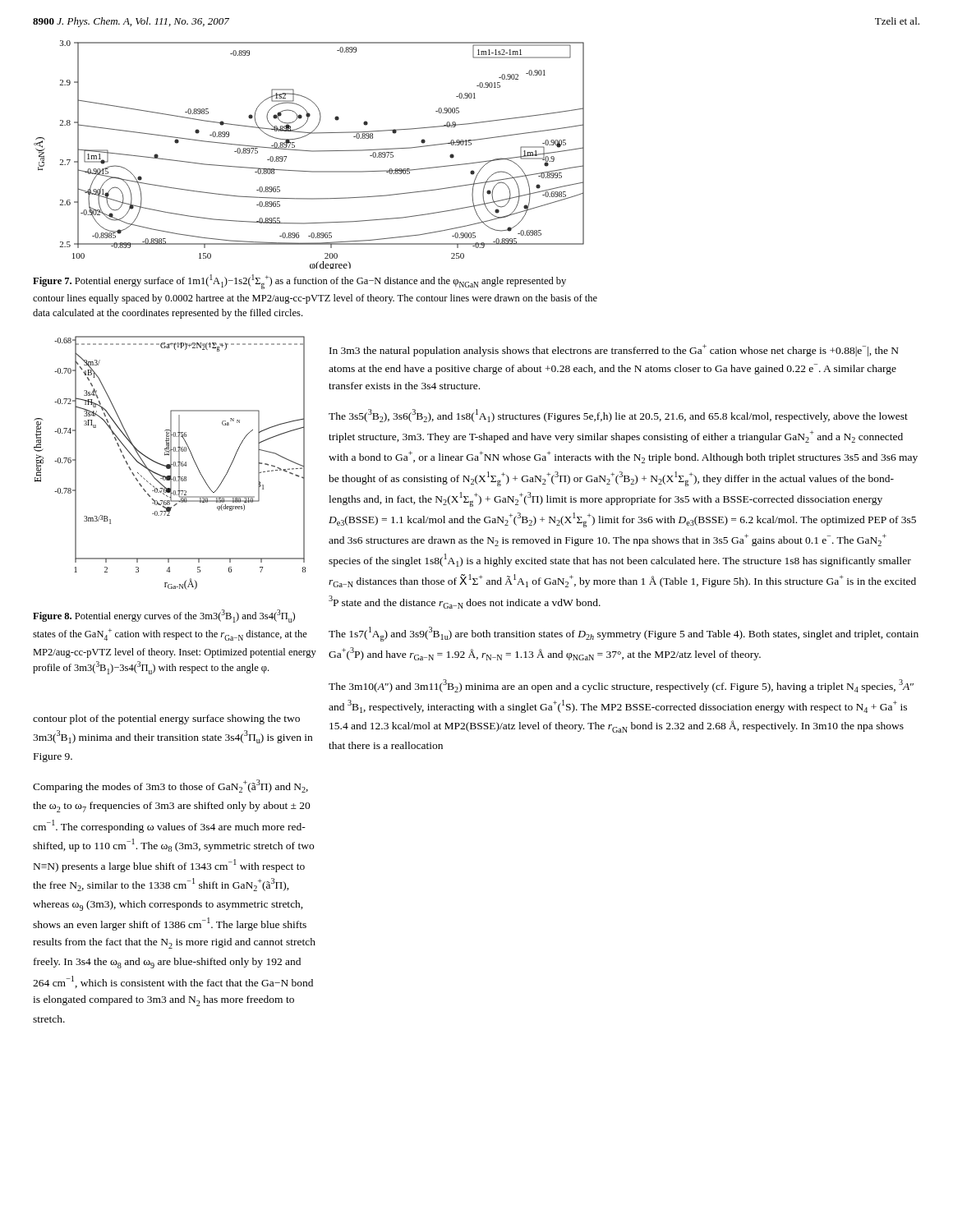
Task: Locate the text starting "In 3m3 the natural population analysis shows that"
Action: (624, 547)
